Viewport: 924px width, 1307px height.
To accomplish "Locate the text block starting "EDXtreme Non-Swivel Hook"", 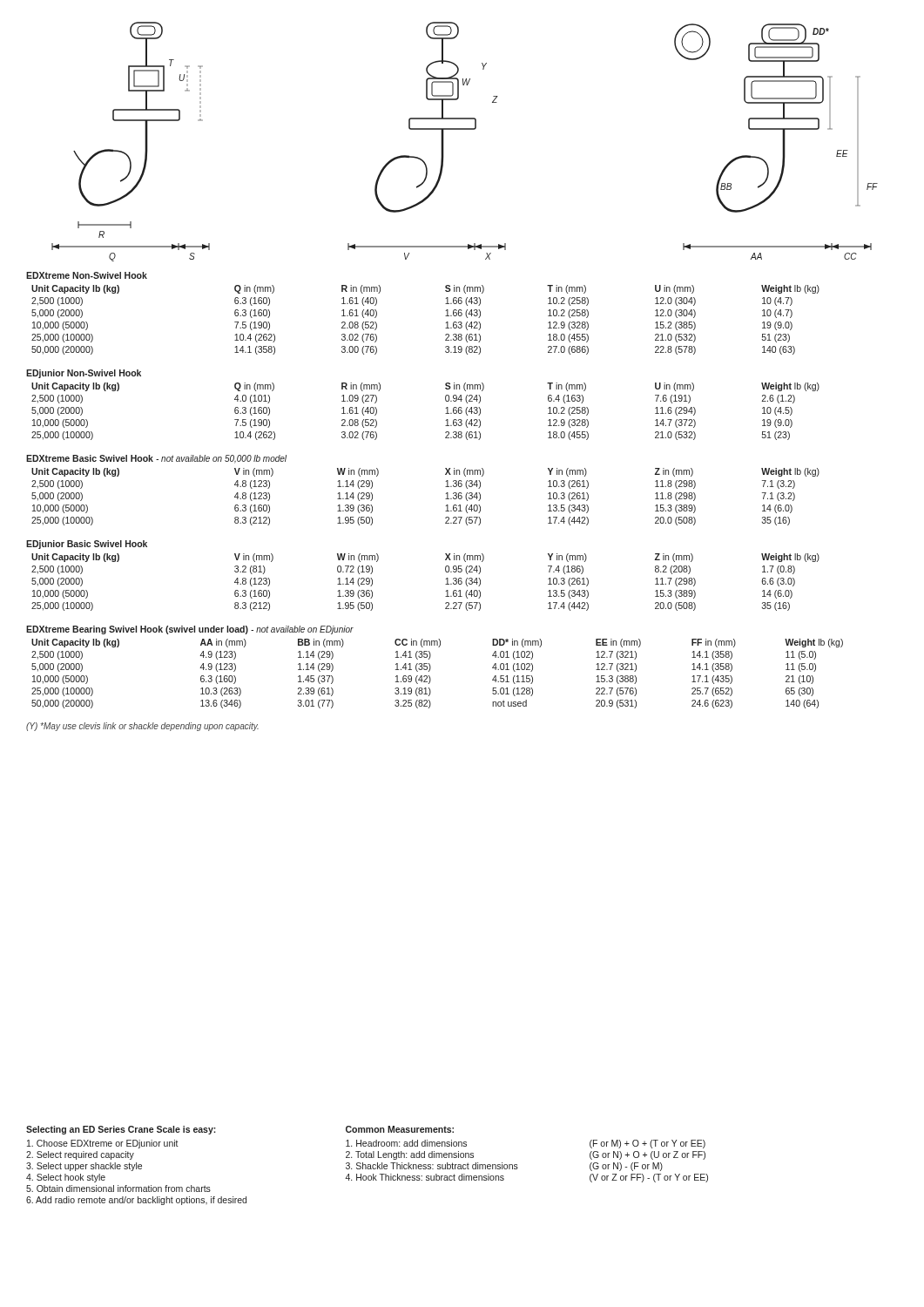I will 87,275.
